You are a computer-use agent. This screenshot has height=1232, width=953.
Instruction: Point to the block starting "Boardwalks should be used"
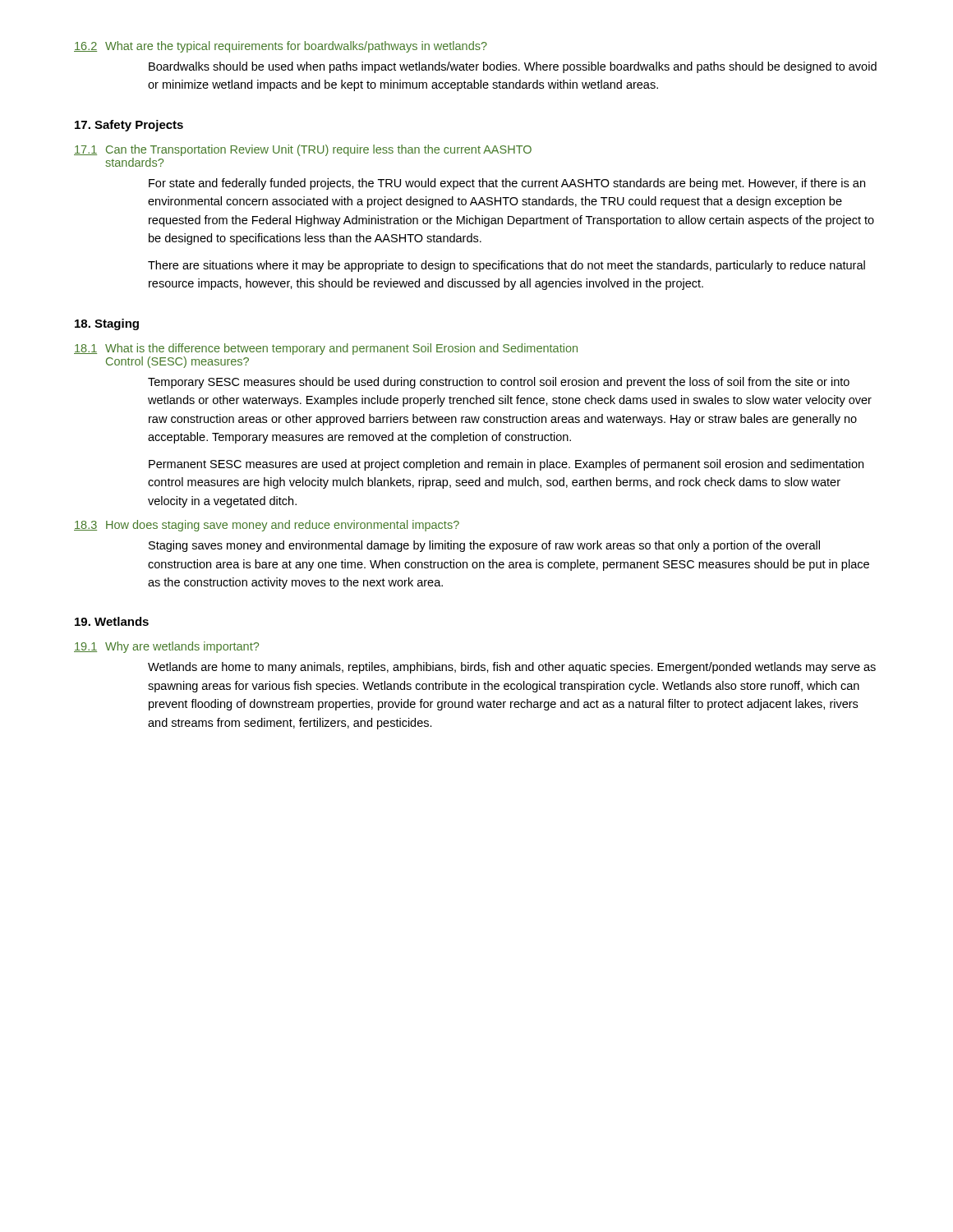point(513,76)
